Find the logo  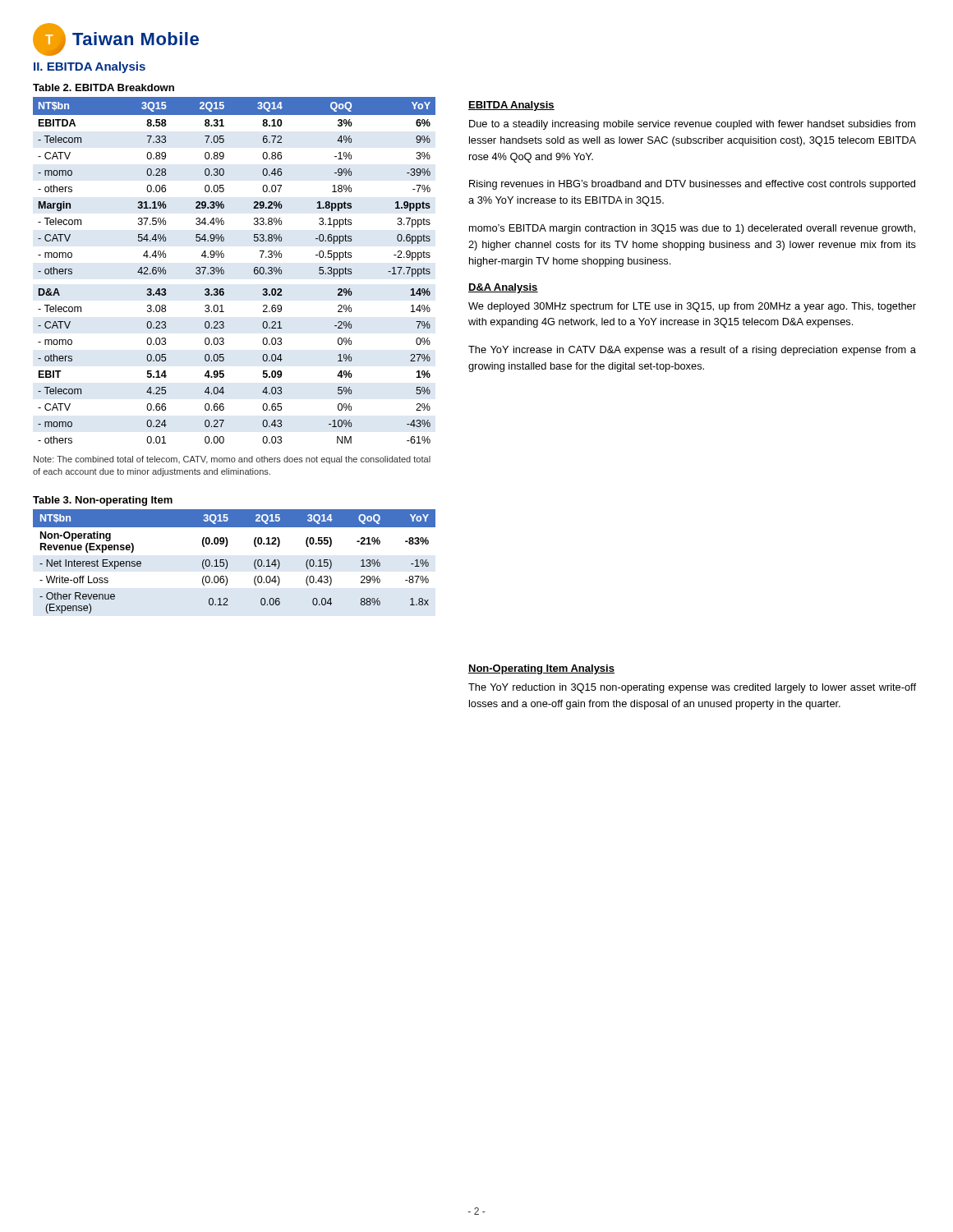[x=234, y=39]
